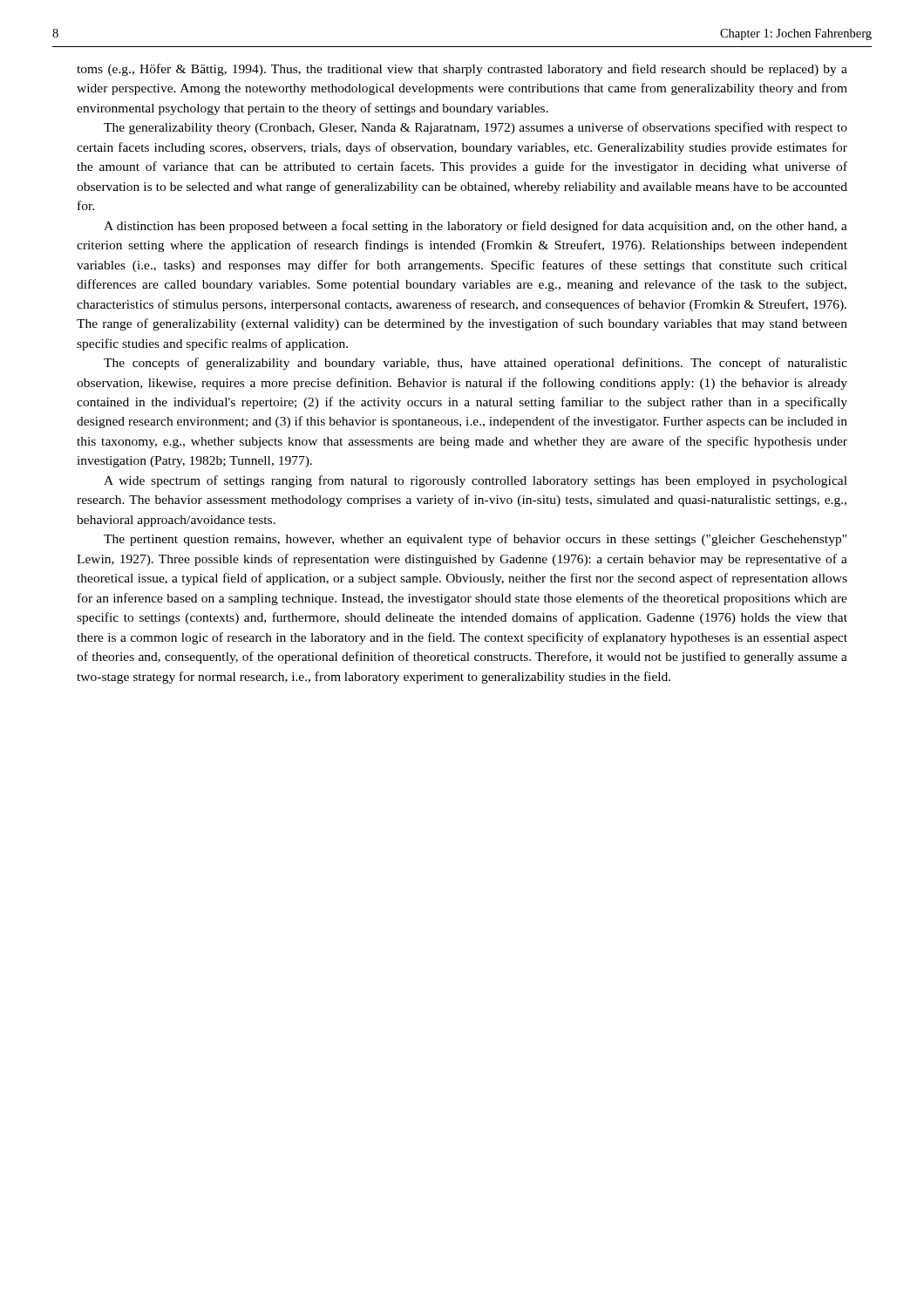Point to the block beginning "The generalizability theory (Cronbach, Gleser, Nanda &"
The height and width of the screenshot is (1308, 924).
click(x=462, y=167)
